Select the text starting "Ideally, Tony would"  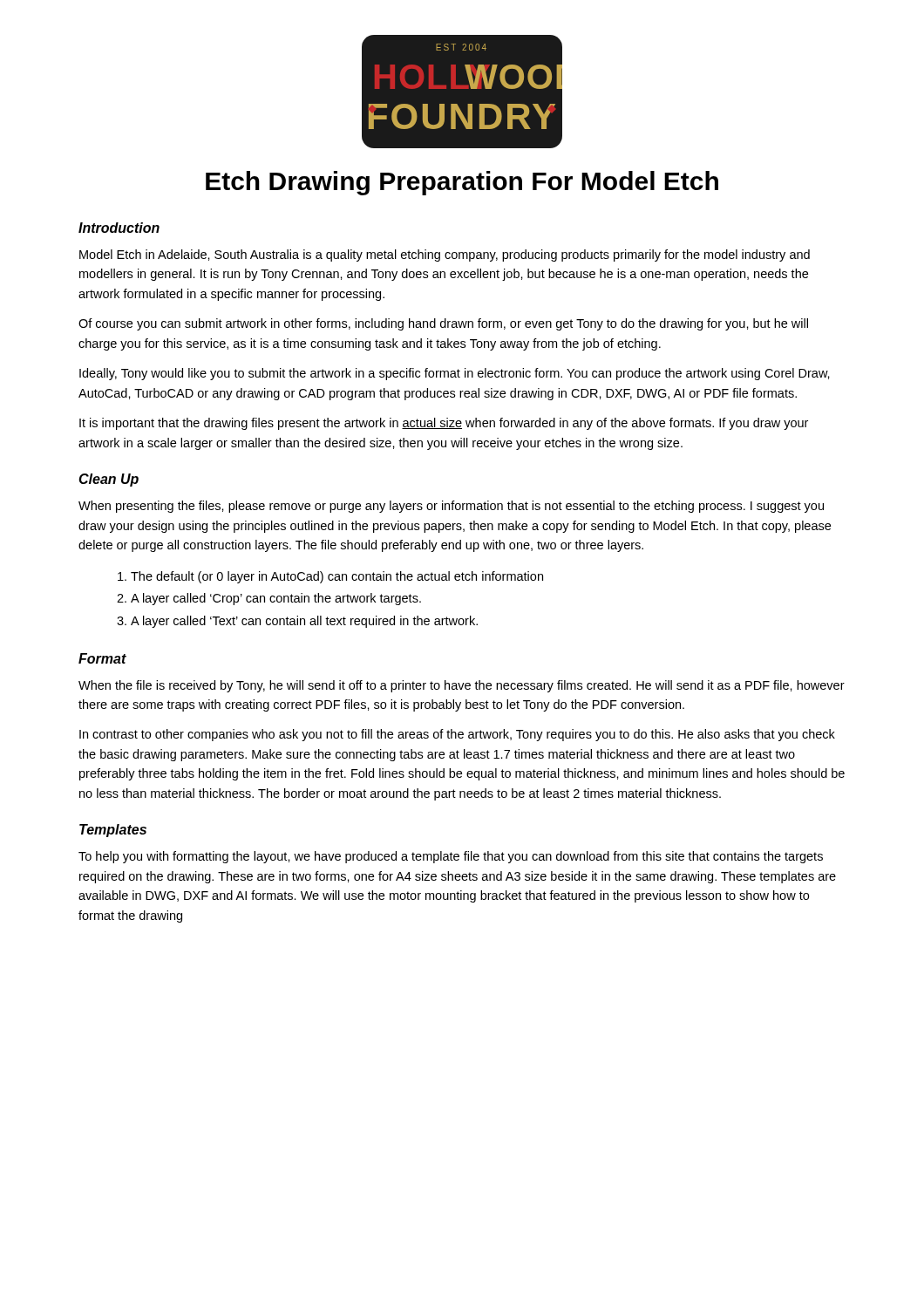pos(454,383)
